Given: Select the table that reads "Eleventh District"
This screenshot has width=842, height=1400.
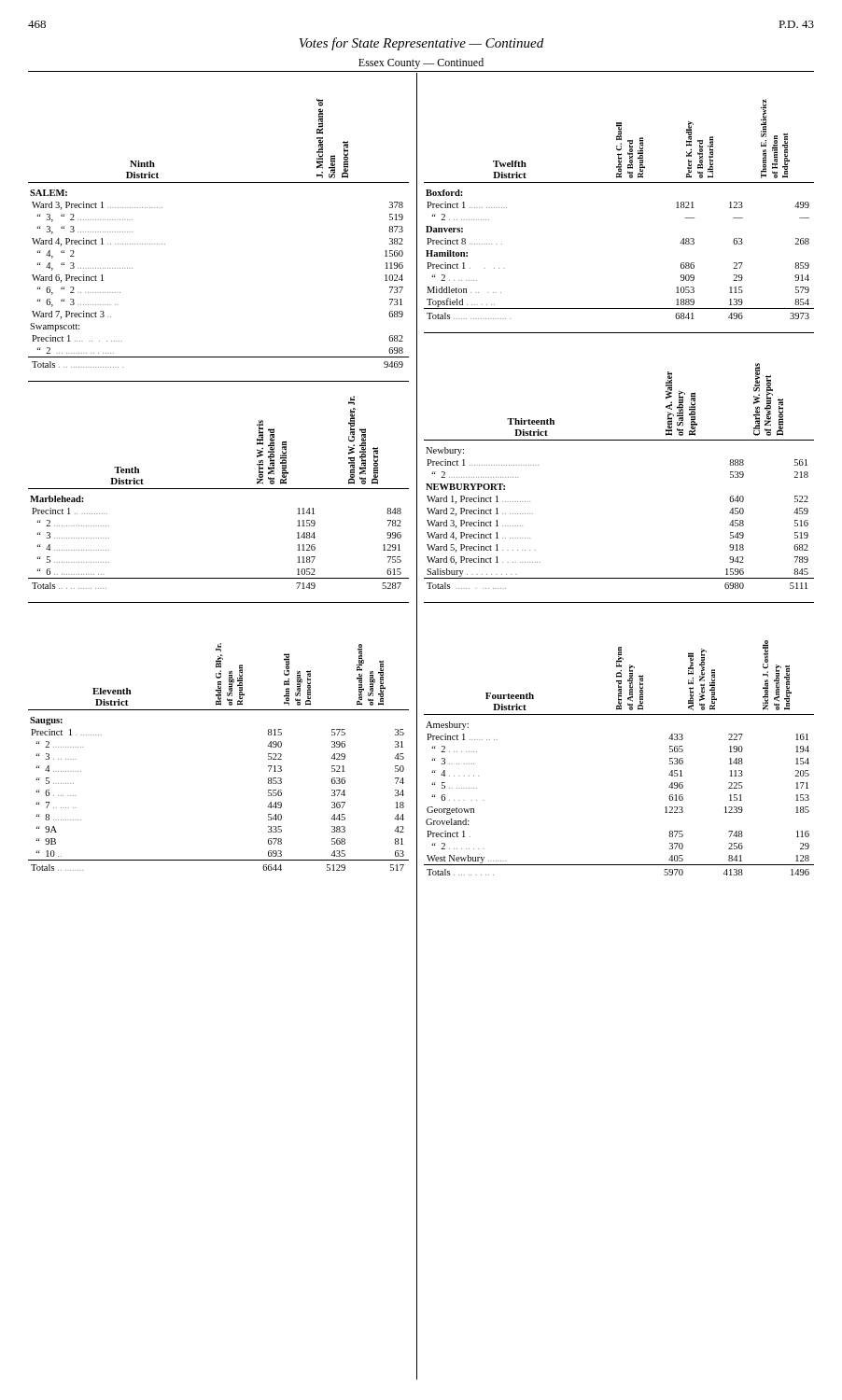Looking at the screenshot, I should point(218,741).
